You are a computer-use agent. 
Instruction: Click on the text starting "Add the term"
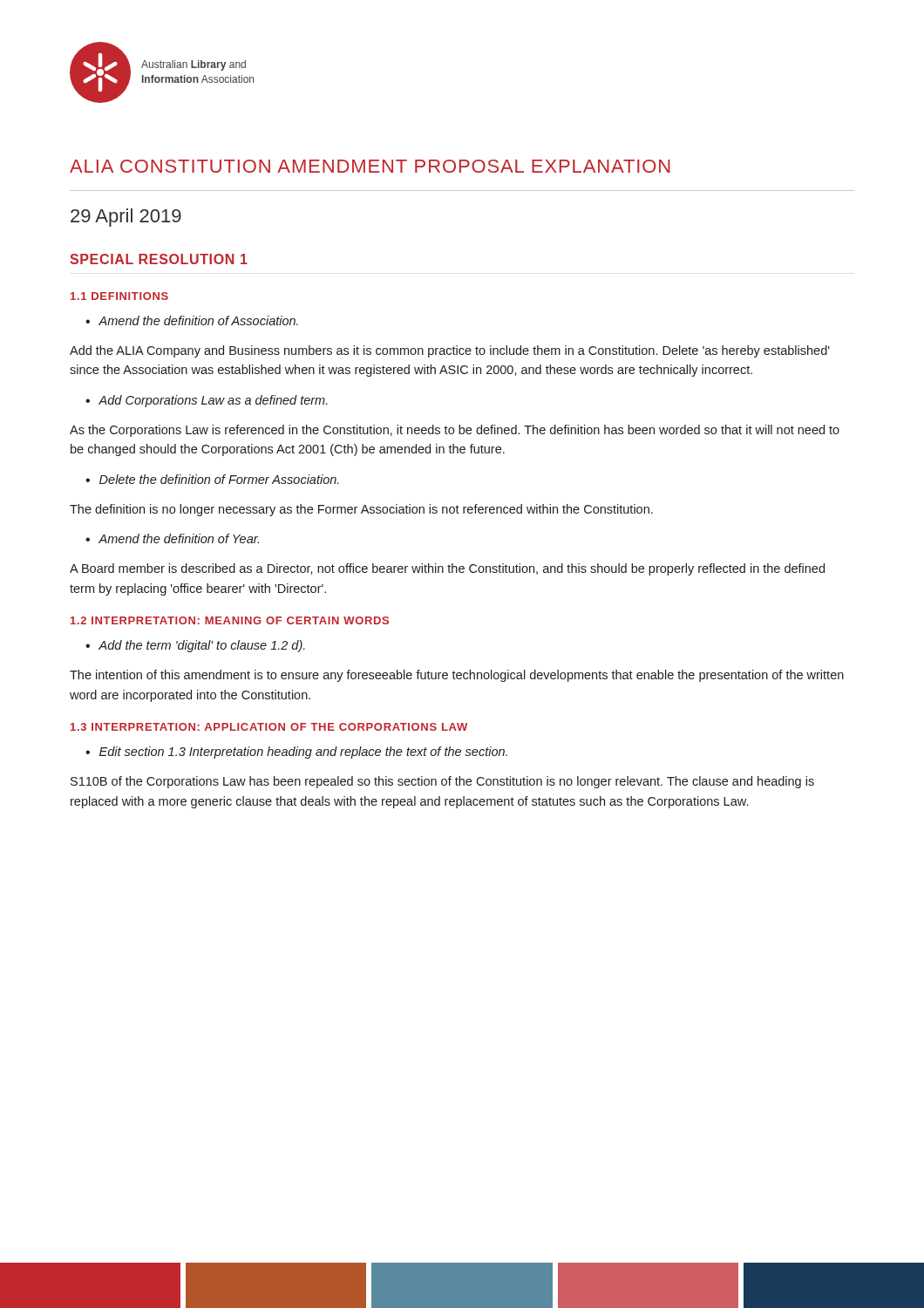tap(203, 646)
